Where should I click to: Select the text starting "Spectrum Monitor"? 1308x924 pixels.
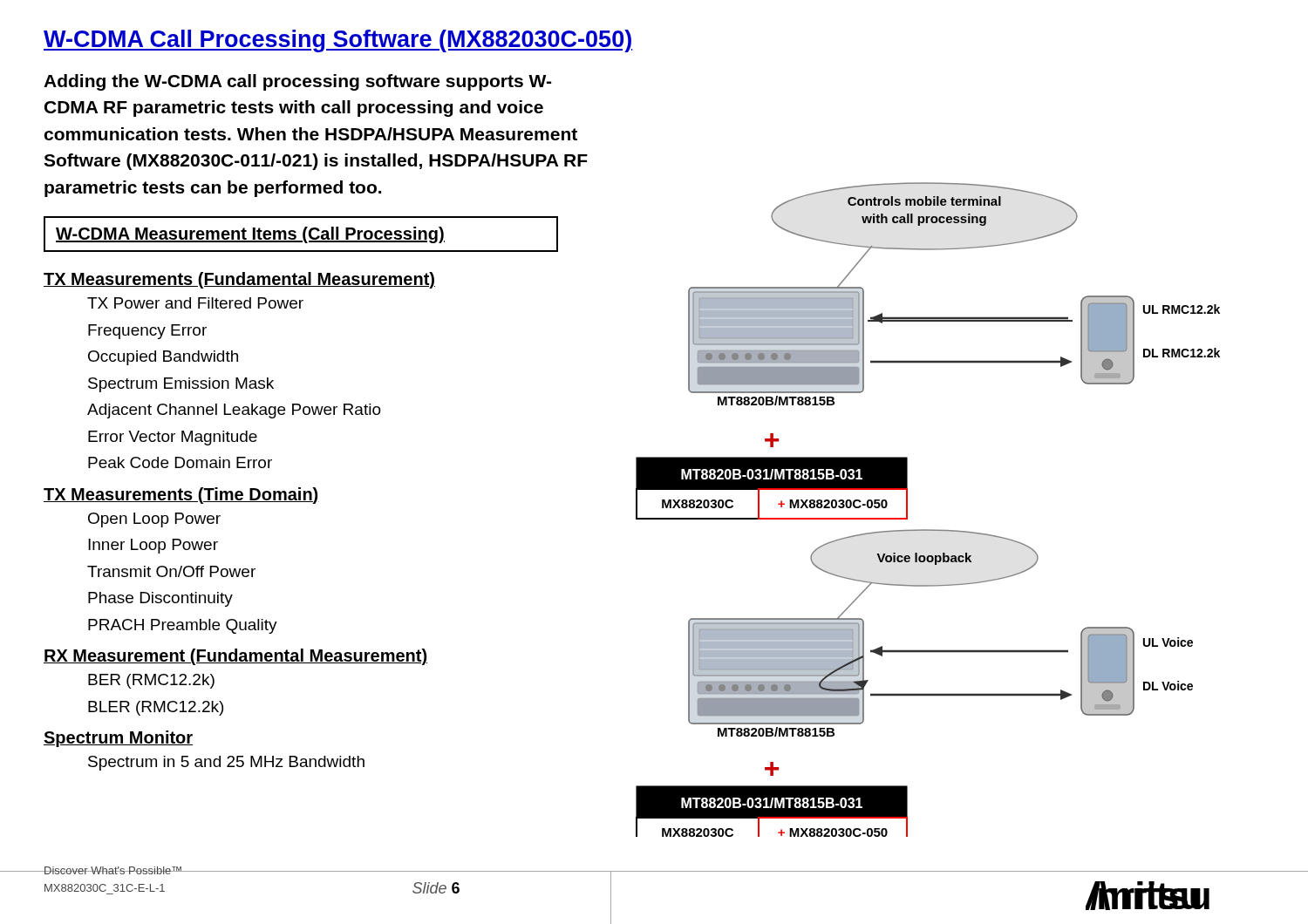(x=118, y=737)
